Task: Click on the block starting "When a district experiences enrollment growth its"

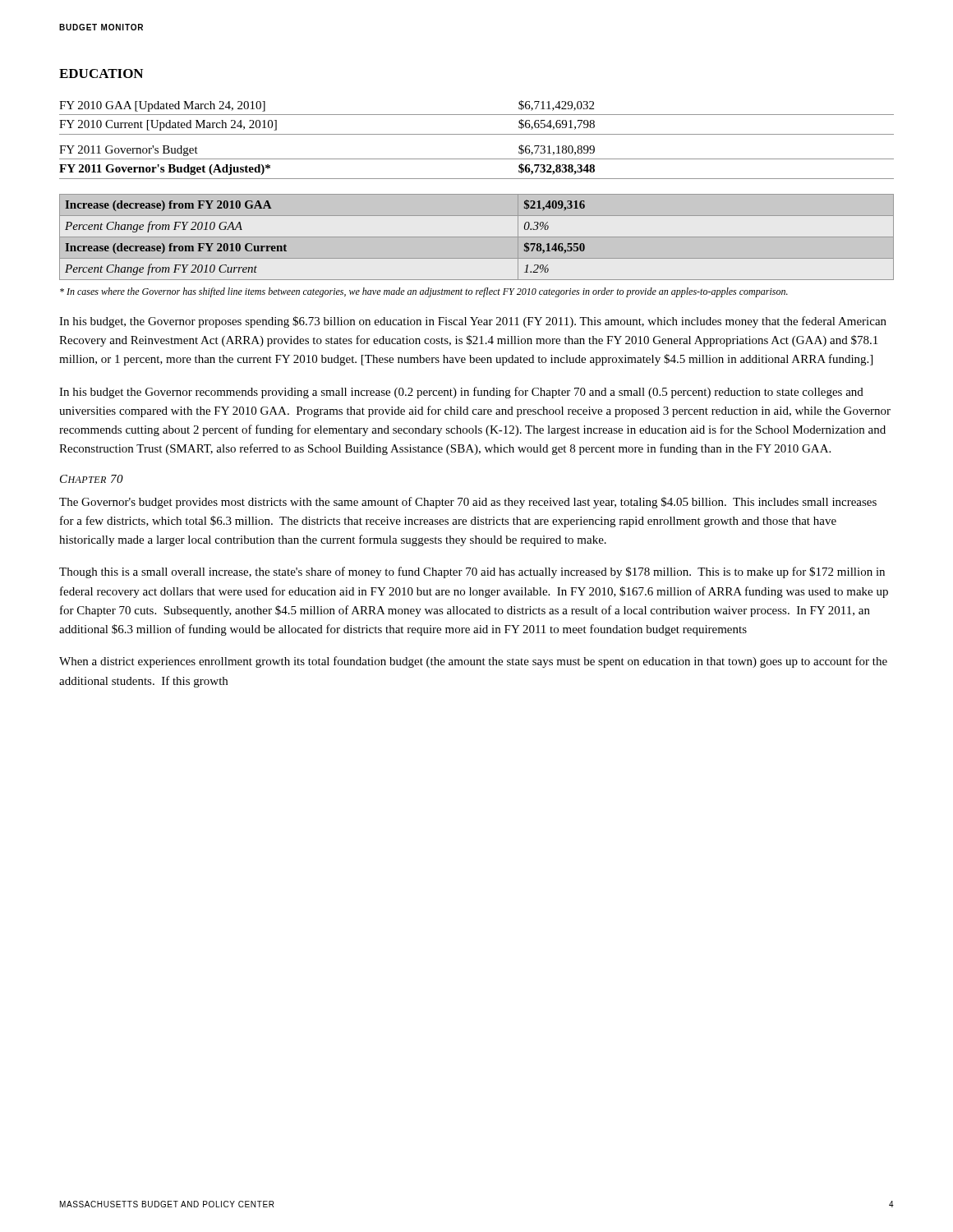Action: pyautogui.click(x=473, y=671)
